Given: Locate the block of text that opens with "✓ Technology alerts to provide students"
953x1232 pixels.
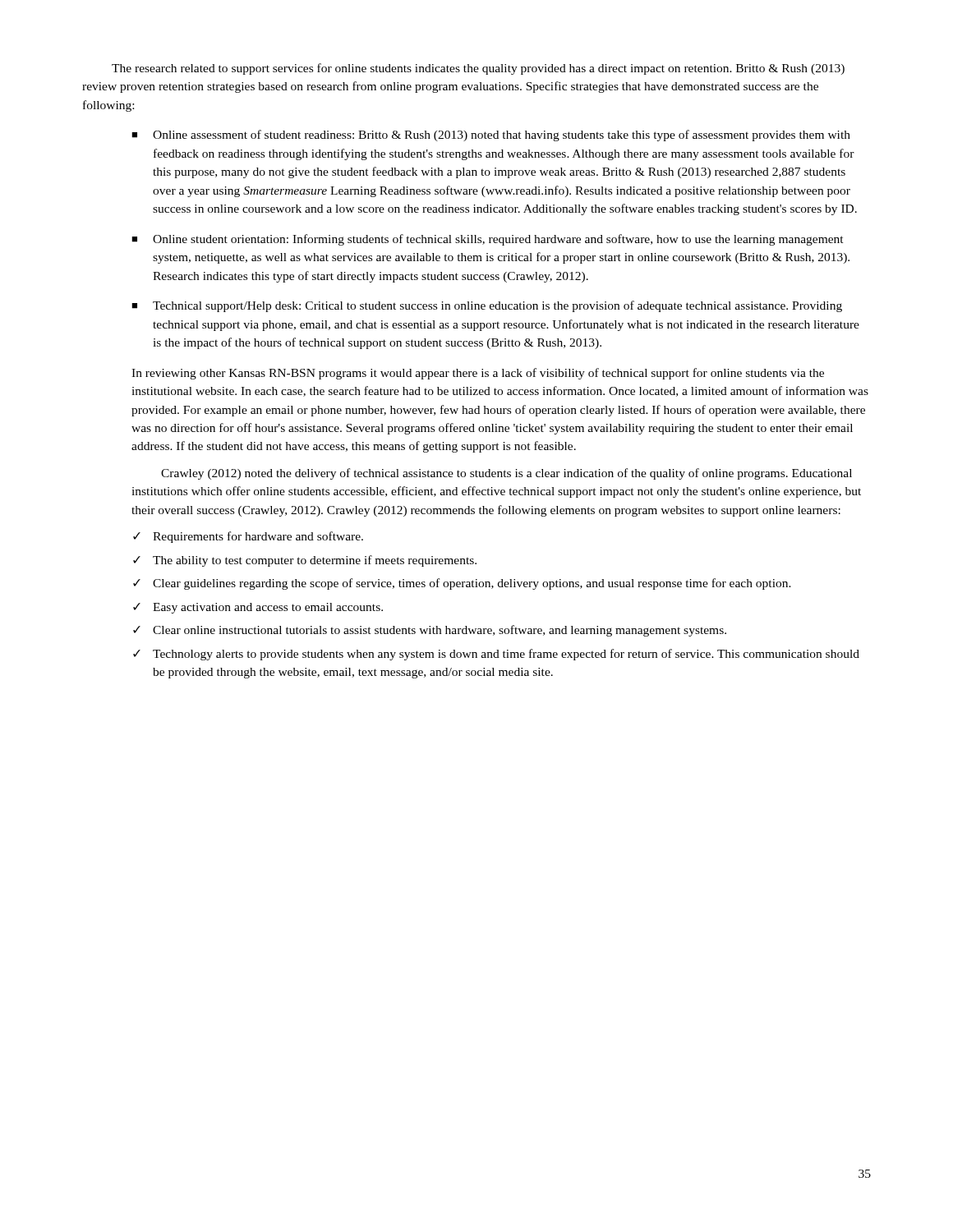Looking at the screenshot, I should (x=501, y=663).
